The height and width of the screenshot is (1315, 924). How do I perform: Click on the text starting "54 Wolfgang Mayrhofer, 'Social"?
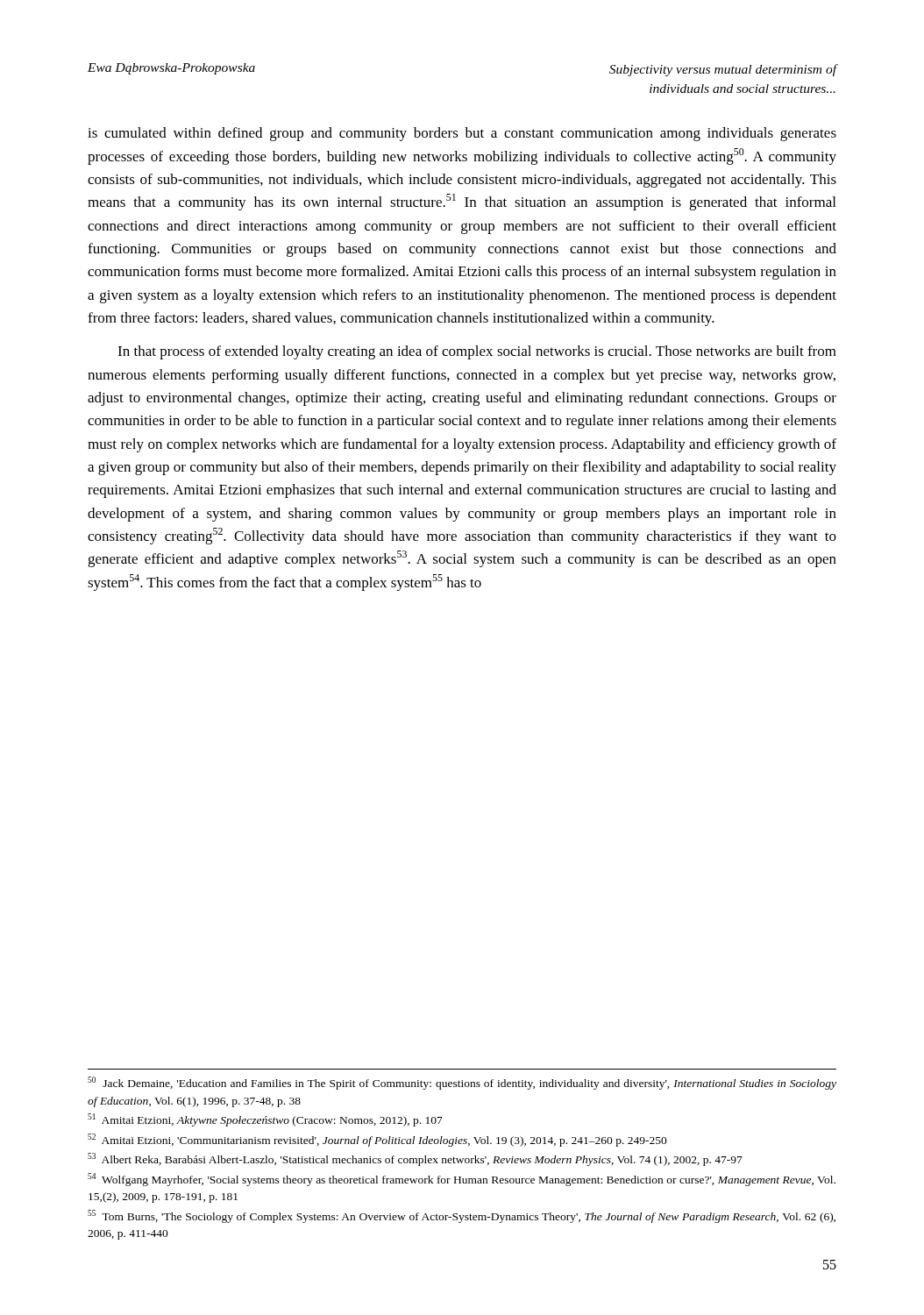[x=462, y=1187]
